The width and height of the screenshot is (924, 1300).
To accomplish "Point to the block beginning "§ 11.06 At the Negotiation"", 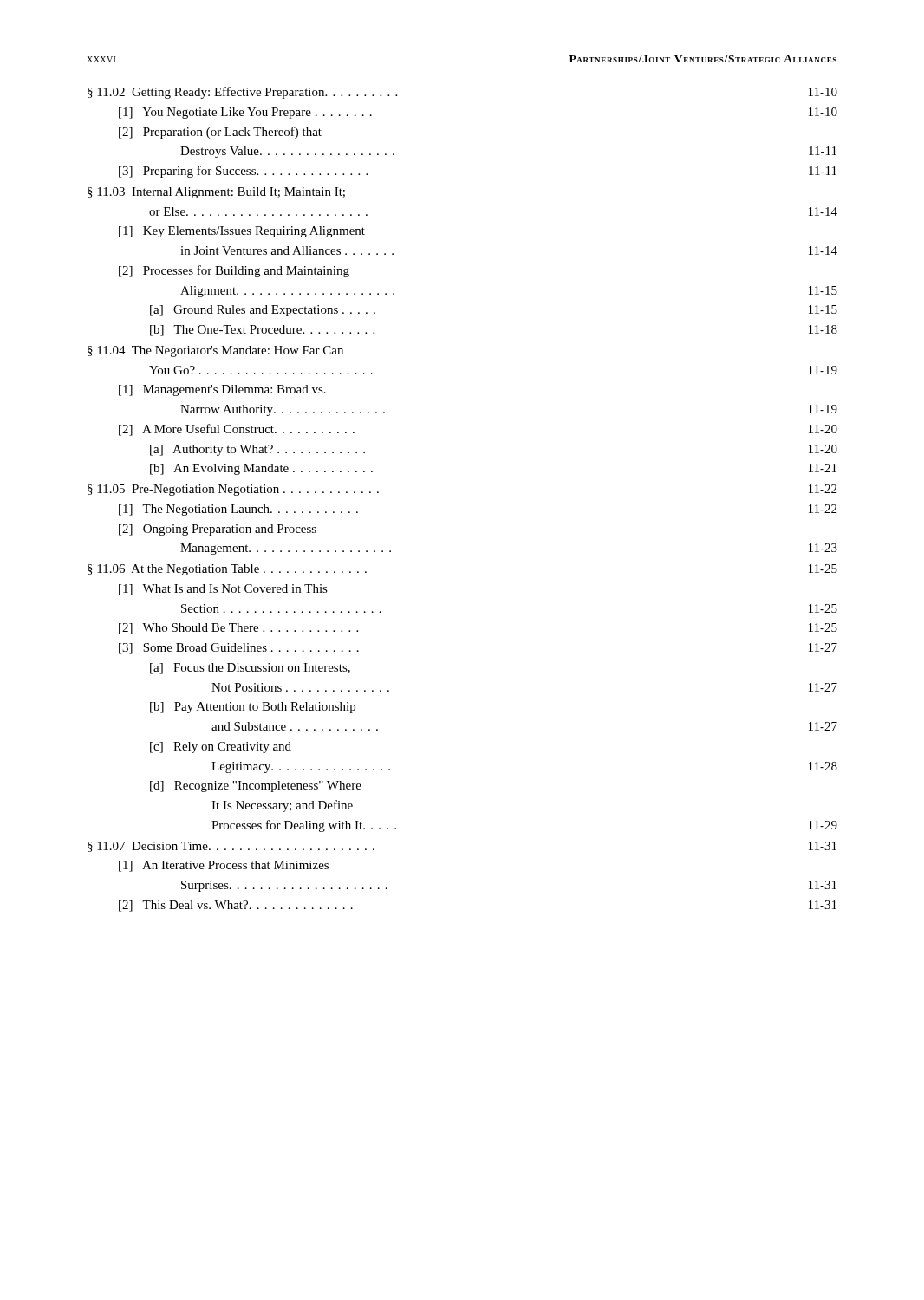I will [174, 570].
